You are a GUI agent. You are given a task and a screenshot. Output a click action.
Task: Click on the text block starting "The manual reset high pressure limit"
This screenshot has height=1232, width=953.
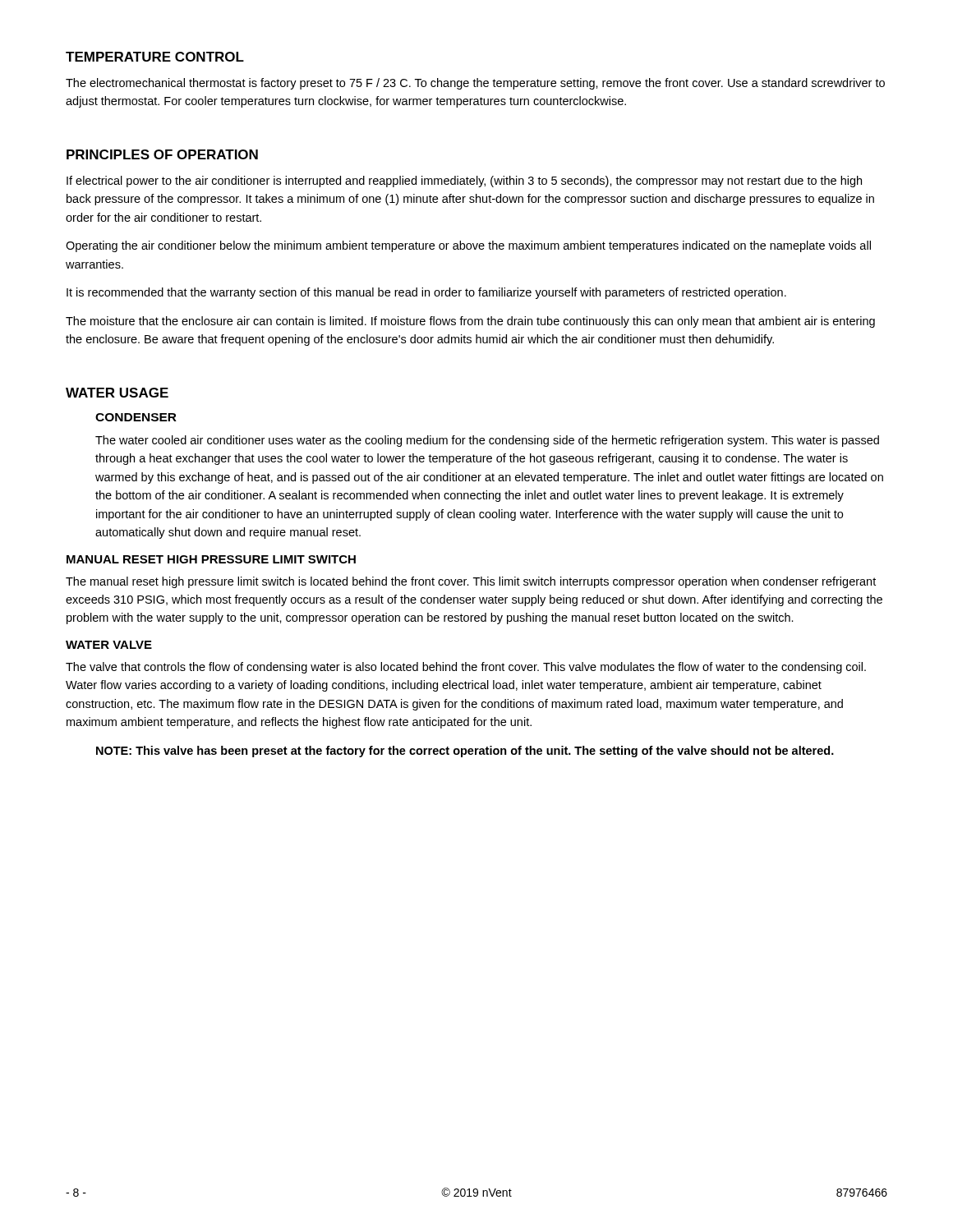(x=474, y=600)
